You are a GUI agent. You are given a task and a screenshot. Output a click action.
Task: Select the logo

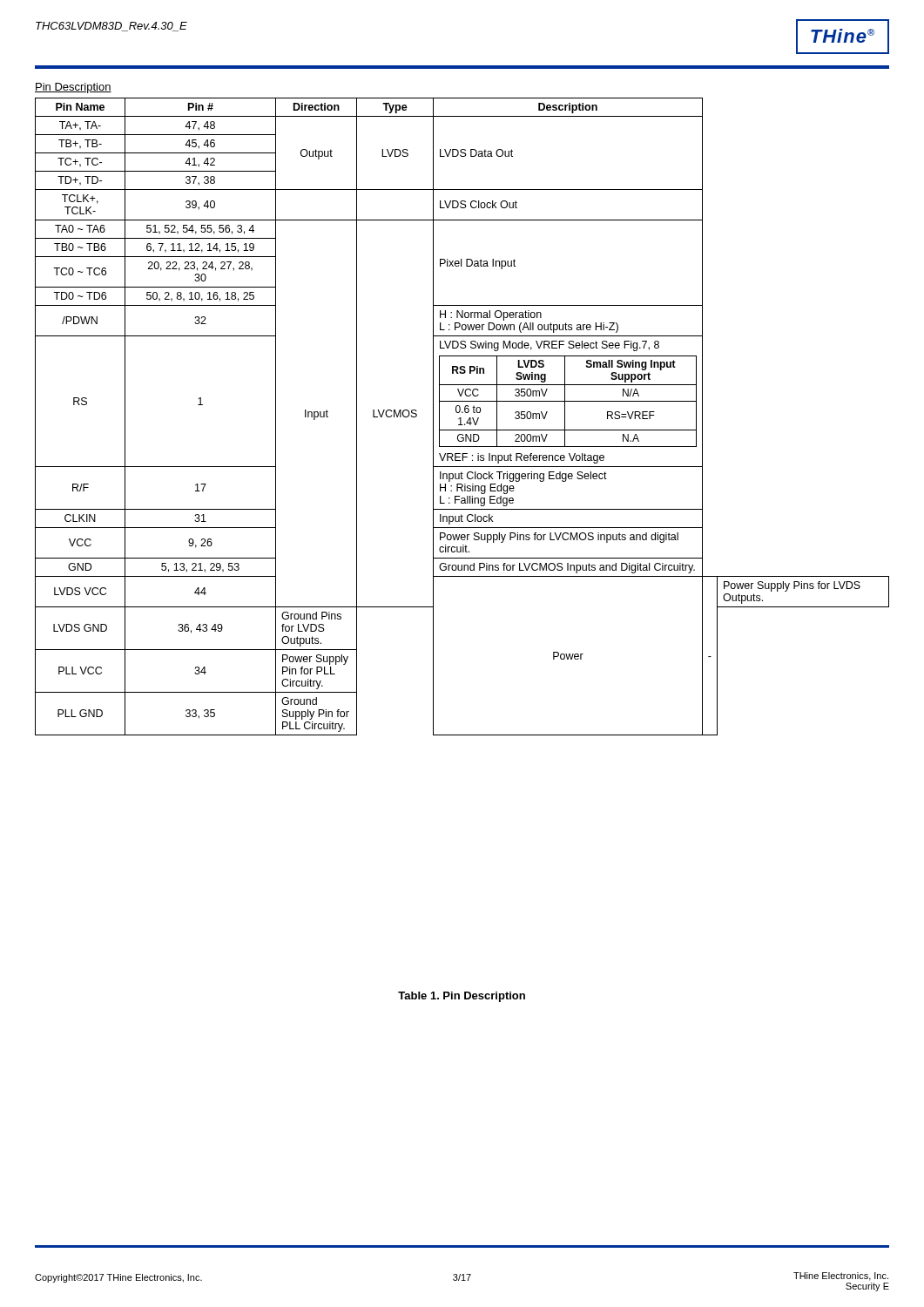842,37
